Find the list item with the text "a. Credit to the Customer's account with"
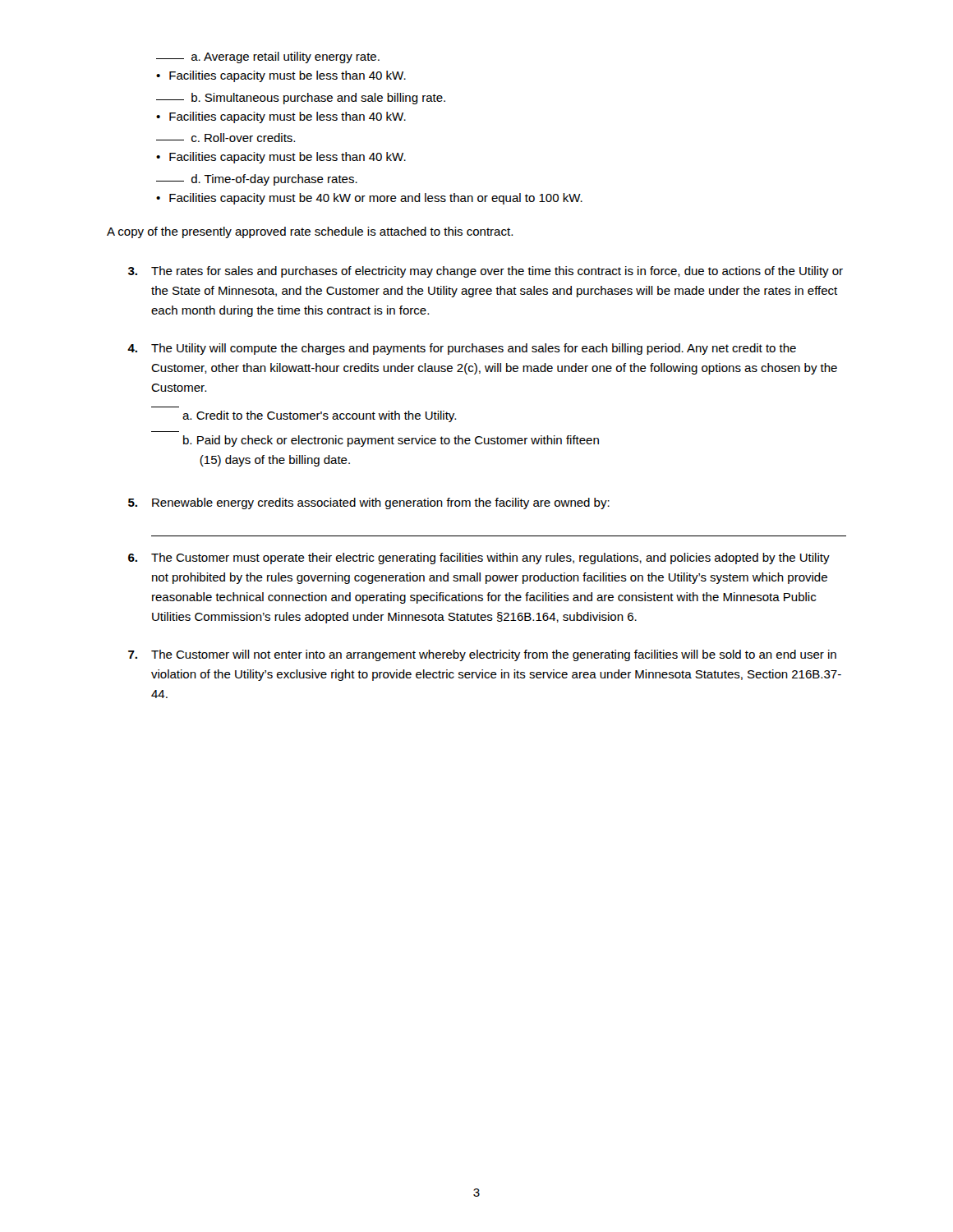Image resolution: width=953 pixels, height=1232 pixels. click(x=304, y=416)
